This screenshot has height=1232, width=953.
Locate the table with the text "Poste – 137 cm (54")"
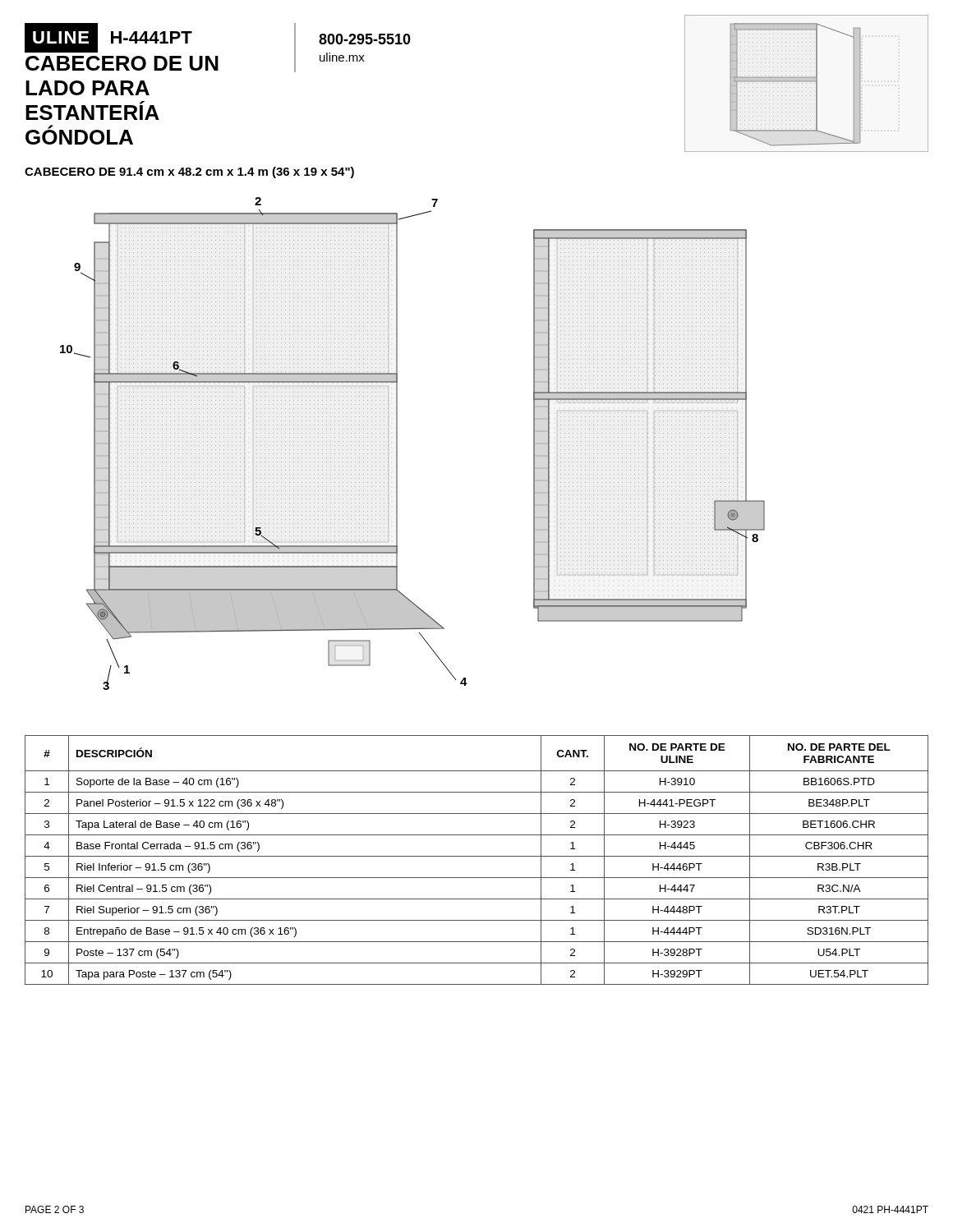click(476, 860)
